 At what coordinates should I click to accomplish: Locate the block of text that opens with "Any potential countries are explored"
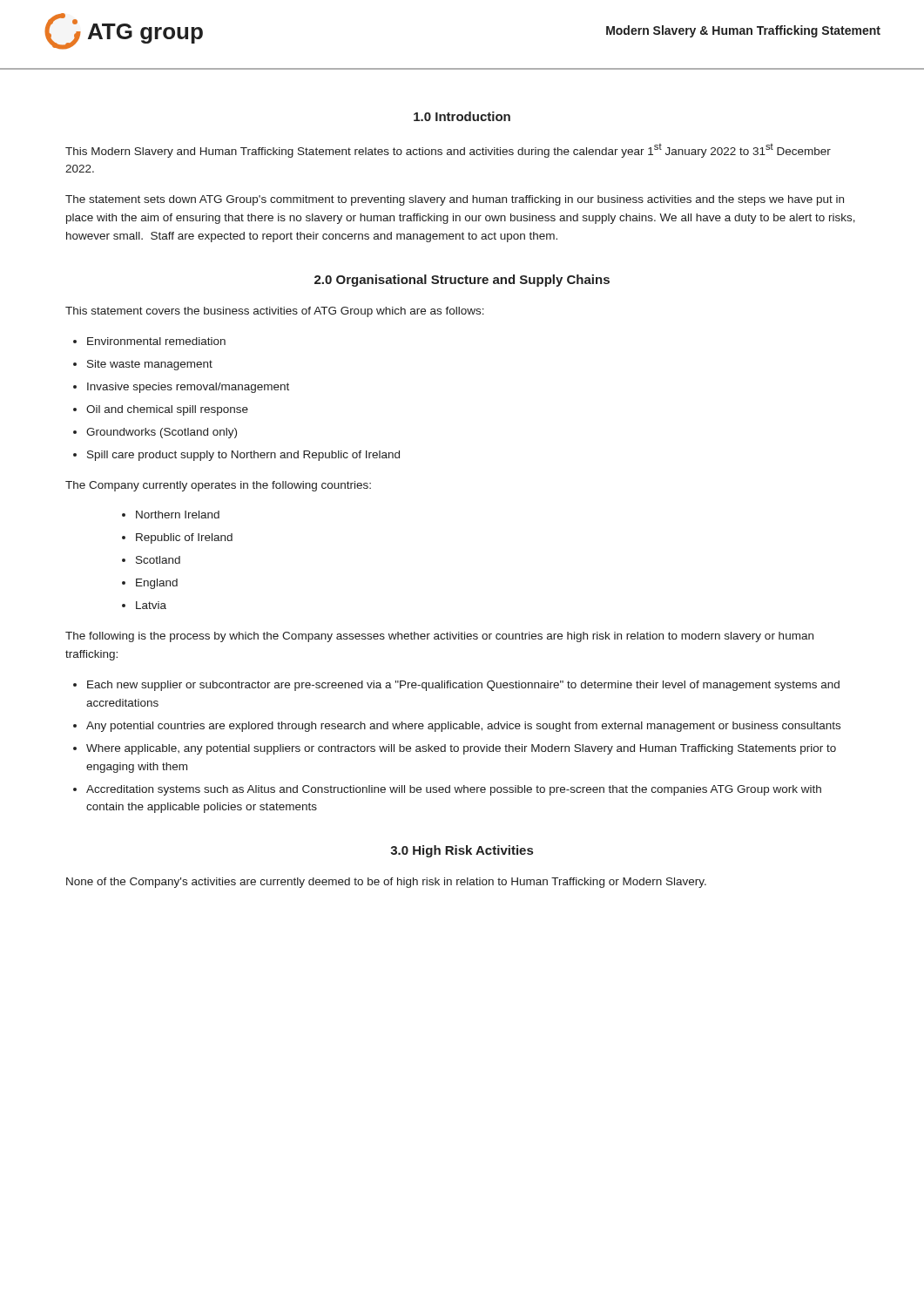[464, 725]
